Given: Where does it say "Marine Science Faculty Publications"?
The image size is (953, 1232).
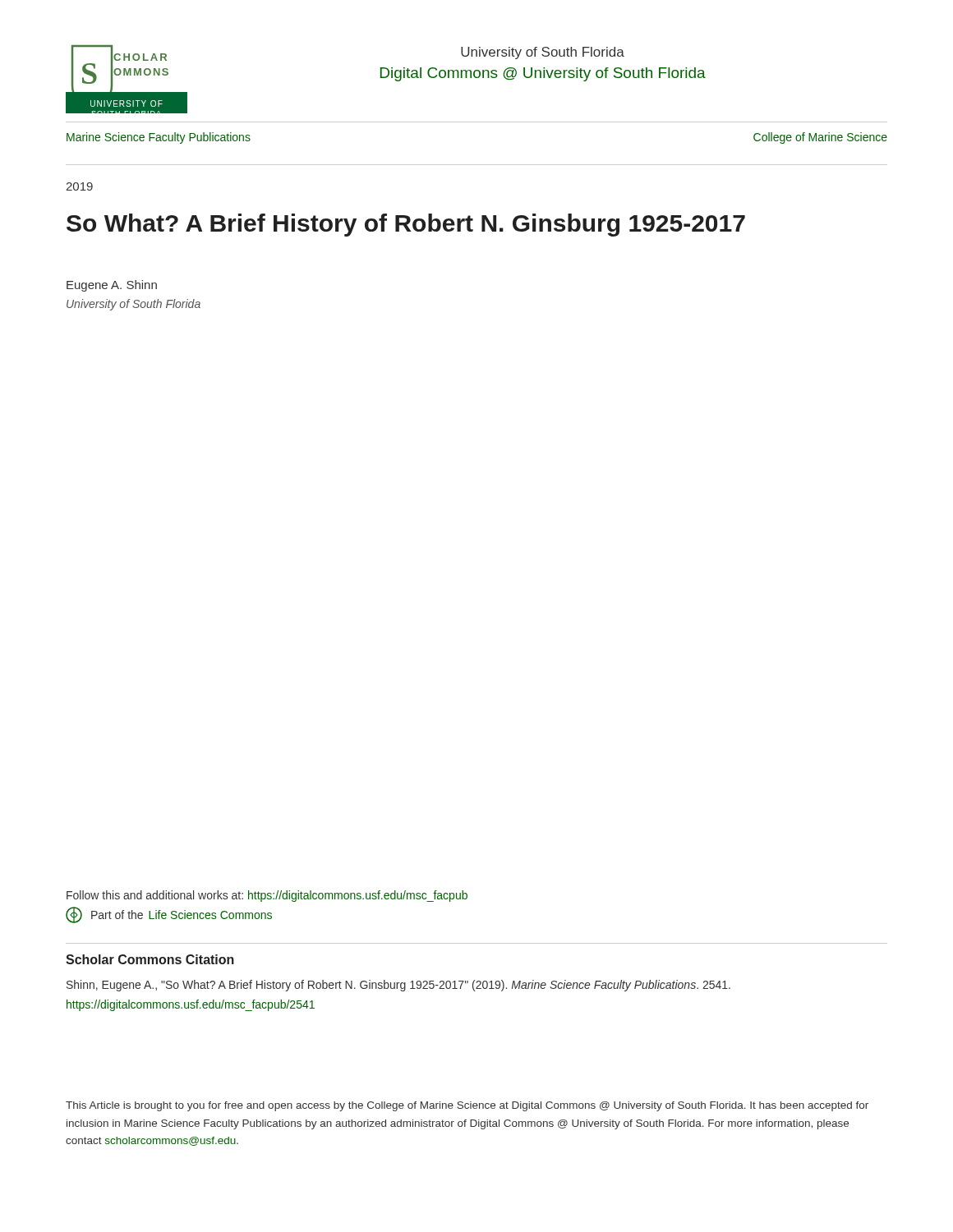Looking at the screenshot, I should click(158, 137).
